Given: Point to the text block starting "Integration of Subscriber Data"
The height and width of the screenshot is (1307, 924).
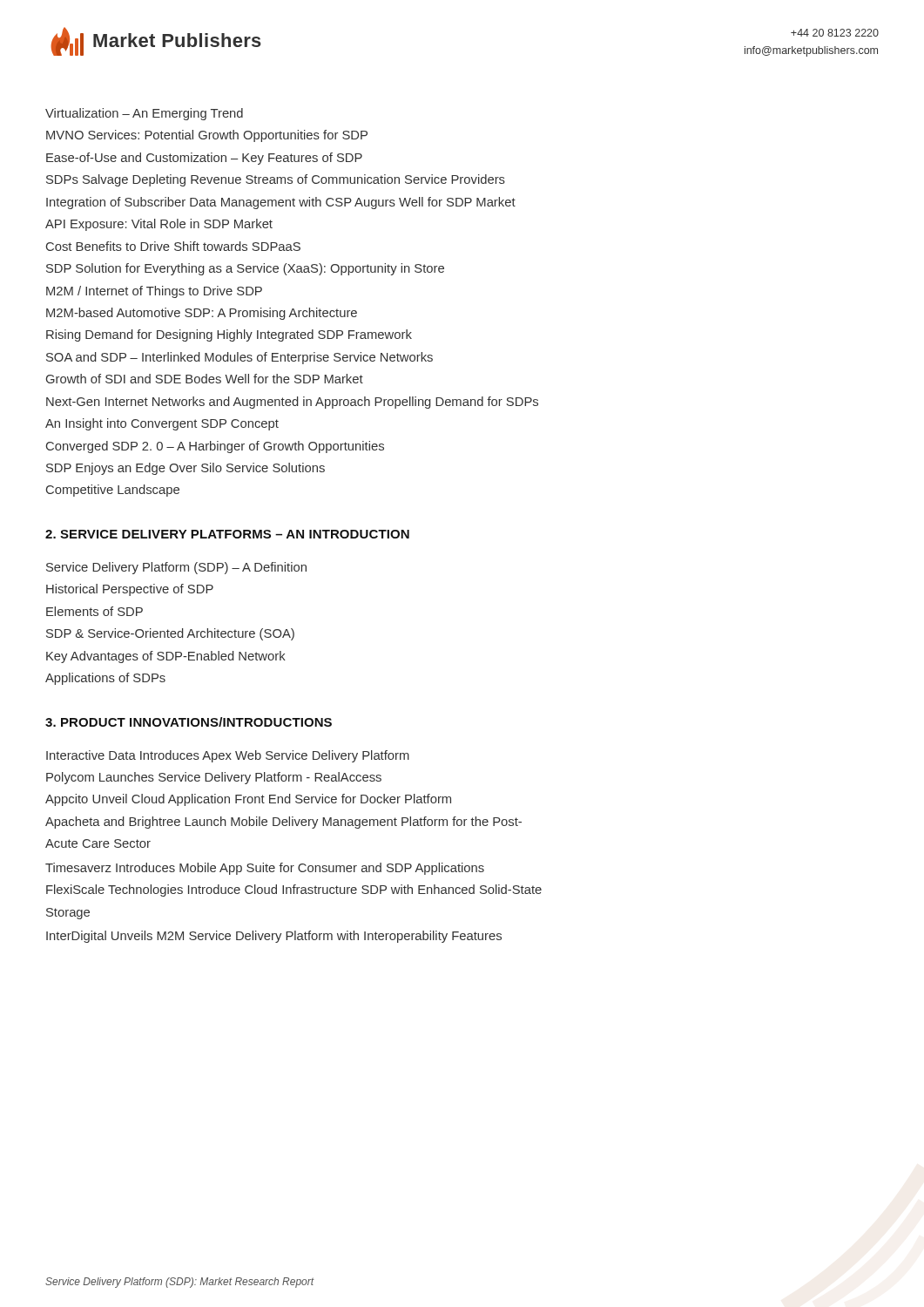Looking at the screenshot, I should 280,202.
